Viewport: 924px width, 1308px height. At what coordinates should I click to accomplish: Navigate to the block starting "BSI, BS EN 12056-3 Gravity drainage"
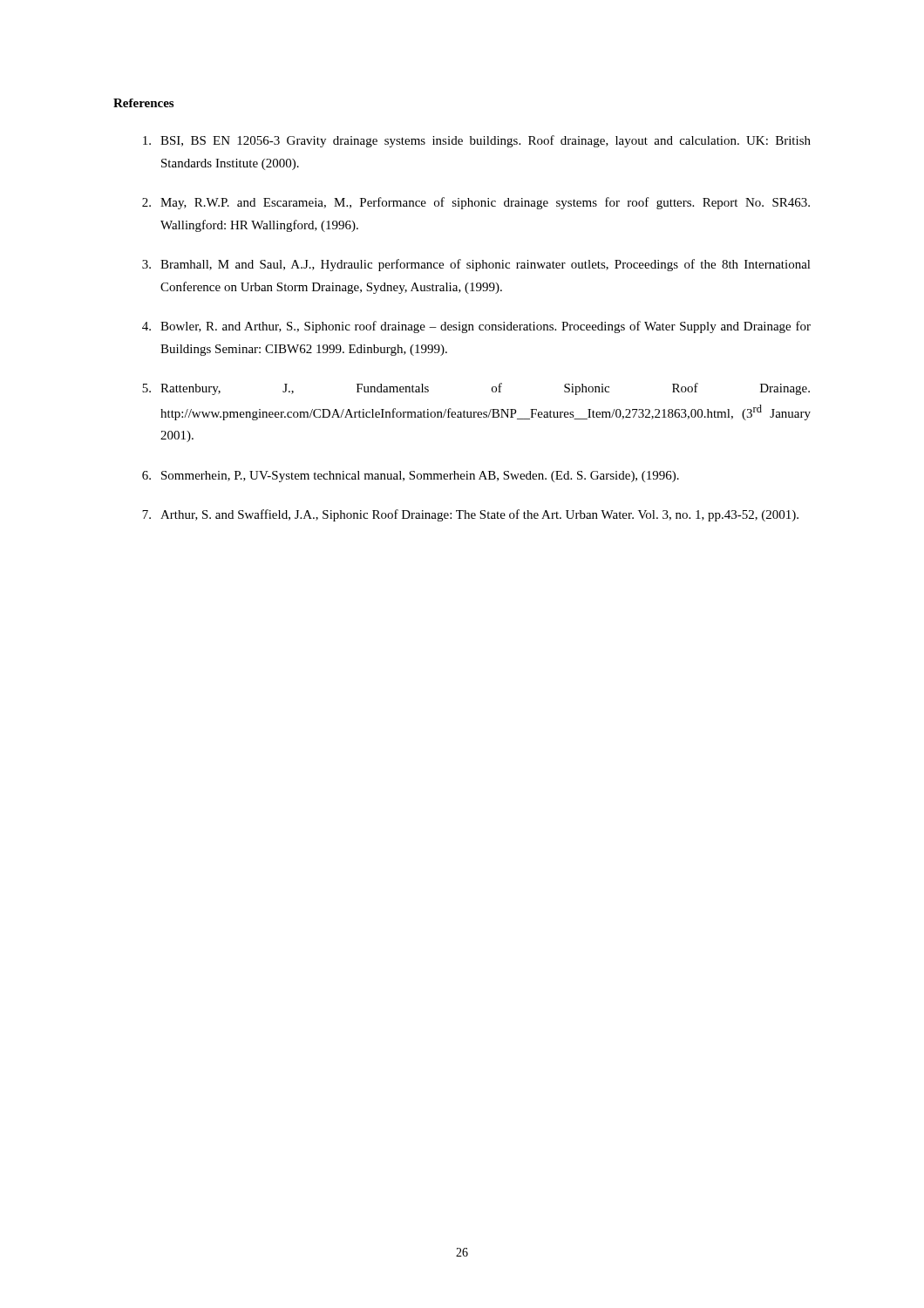pyautogui.click(x=462, y=152)
